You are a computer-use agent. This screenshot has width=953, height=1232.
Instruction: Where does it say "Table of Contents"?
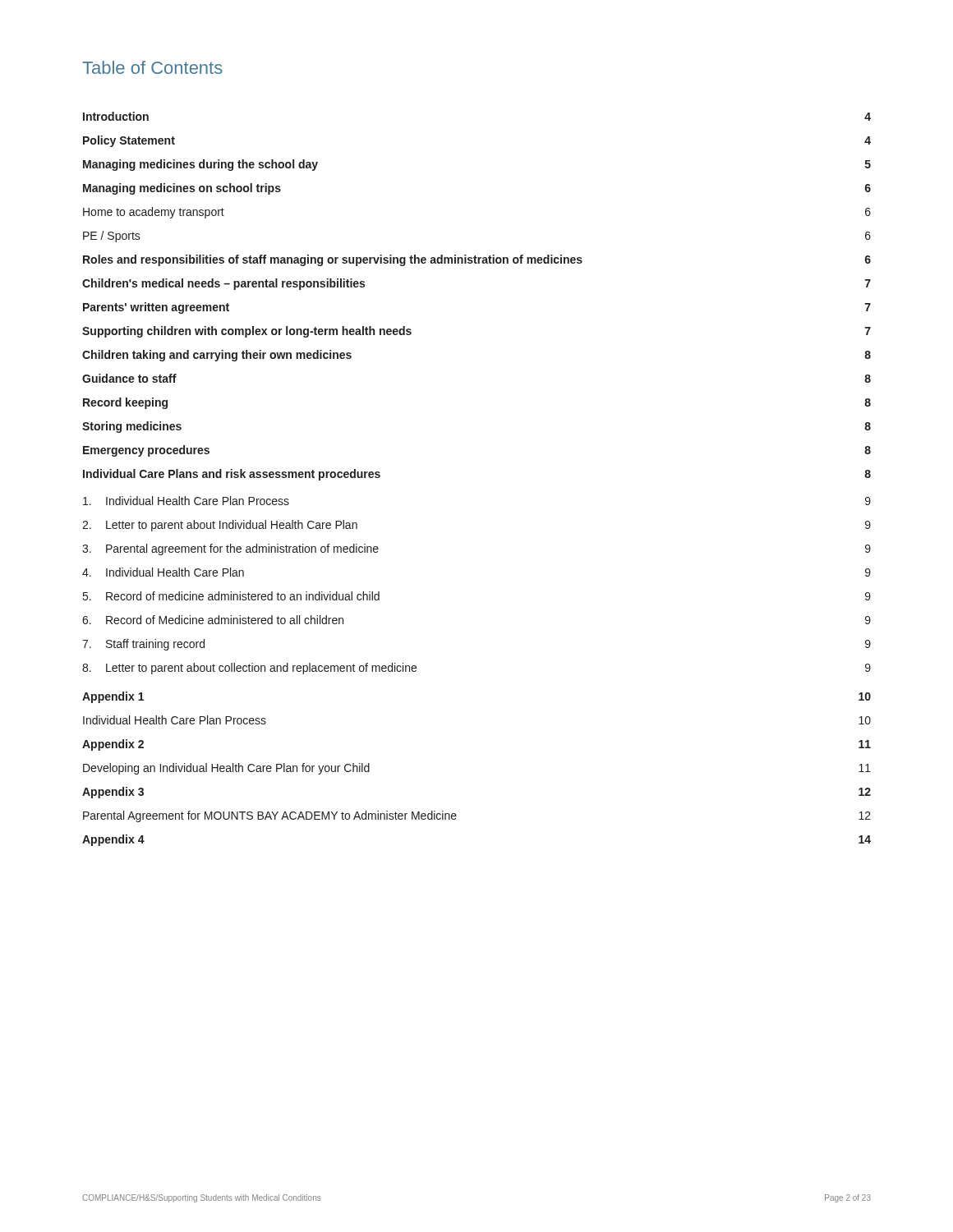152,67
